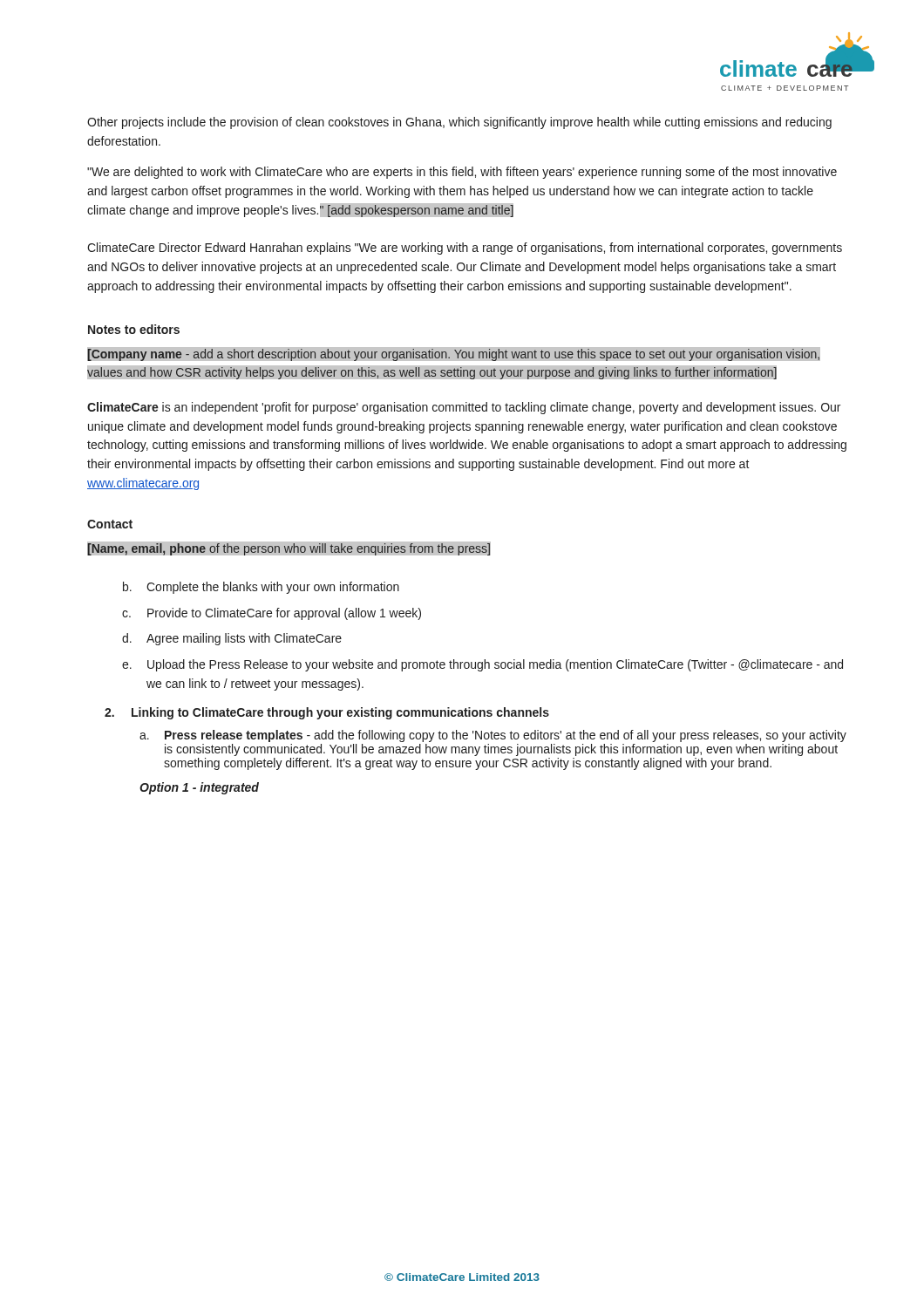Screen dimensions: 1308x924
Task: Click on the text block with the text "[Name, email, phone of the person who"
Action: pos(289,549)
